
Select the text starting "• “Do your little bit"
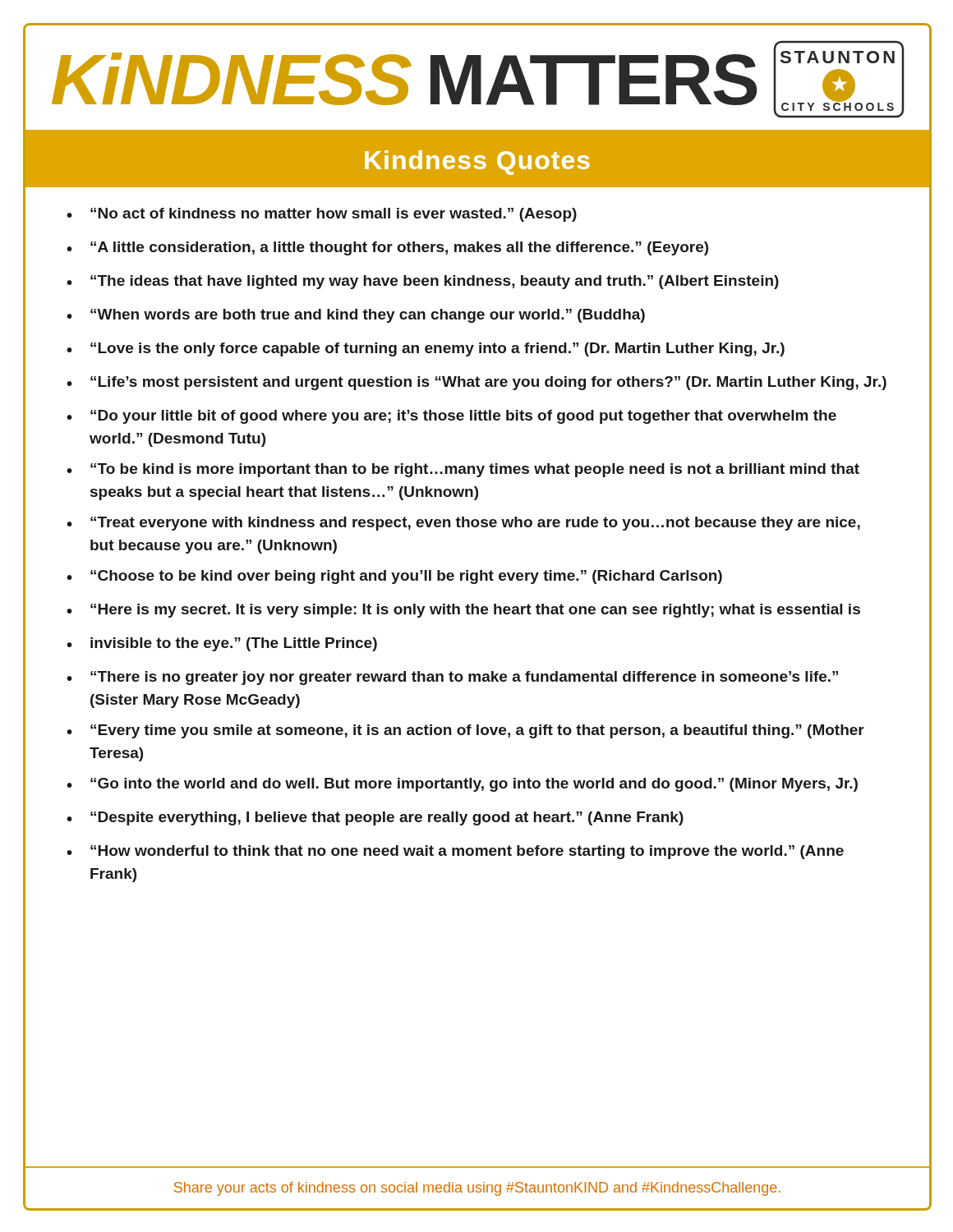[x=477, y=427]
